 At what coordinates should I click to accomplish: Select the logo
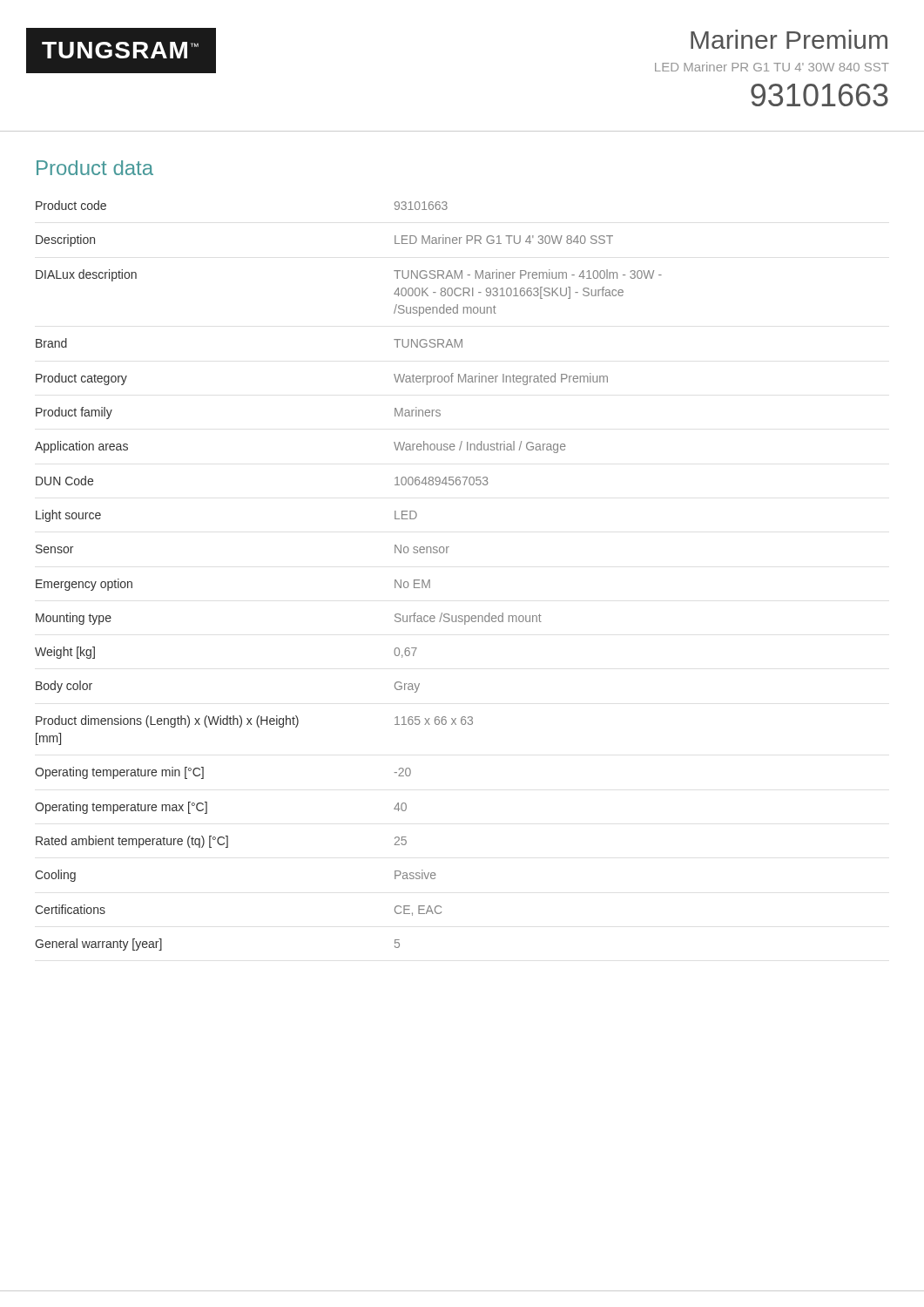pyautogui.click(x=121, y=51)
